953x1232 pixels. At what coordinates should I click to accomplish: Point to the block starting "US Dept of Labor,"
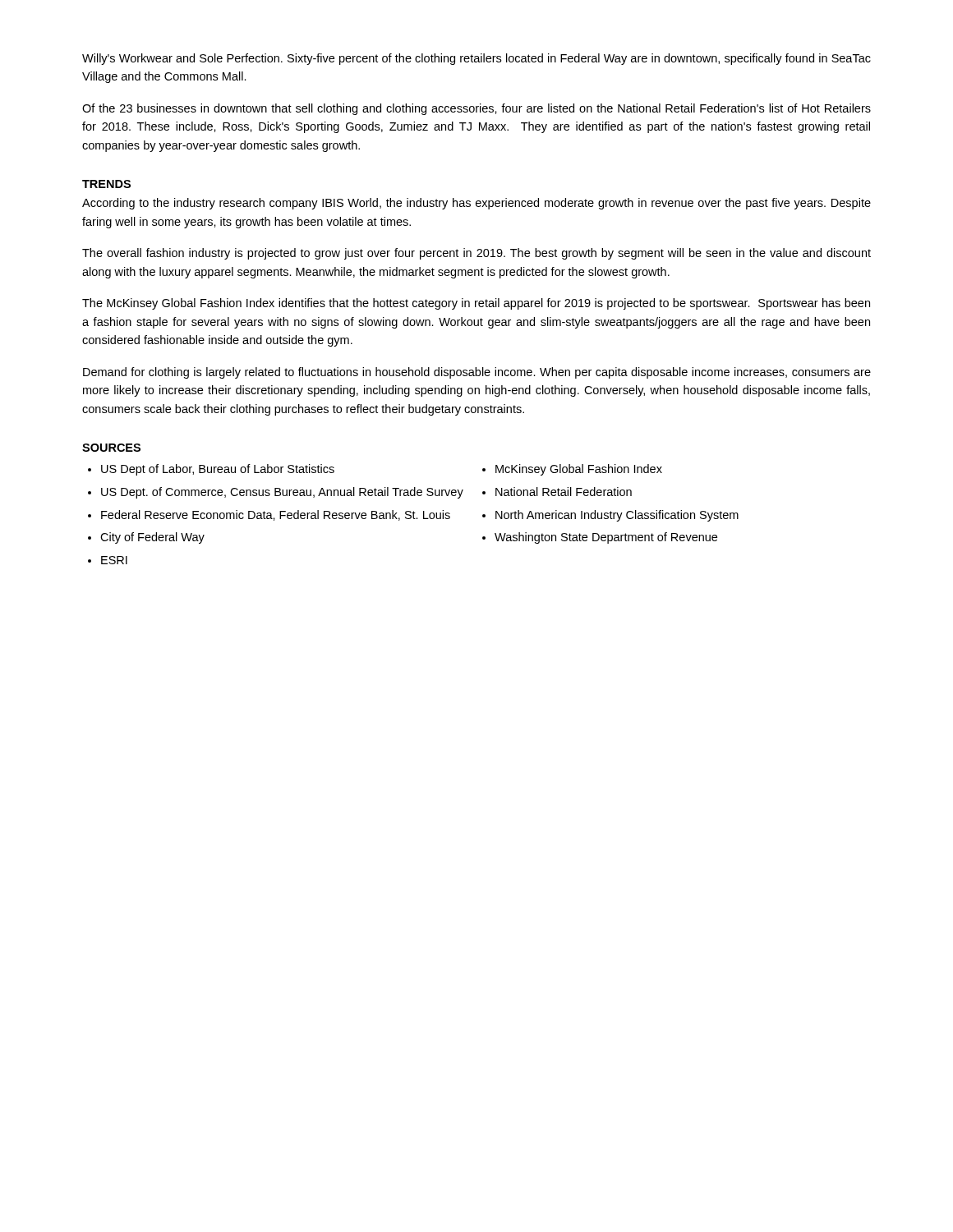pyautogui.click(x=217, y=469)
